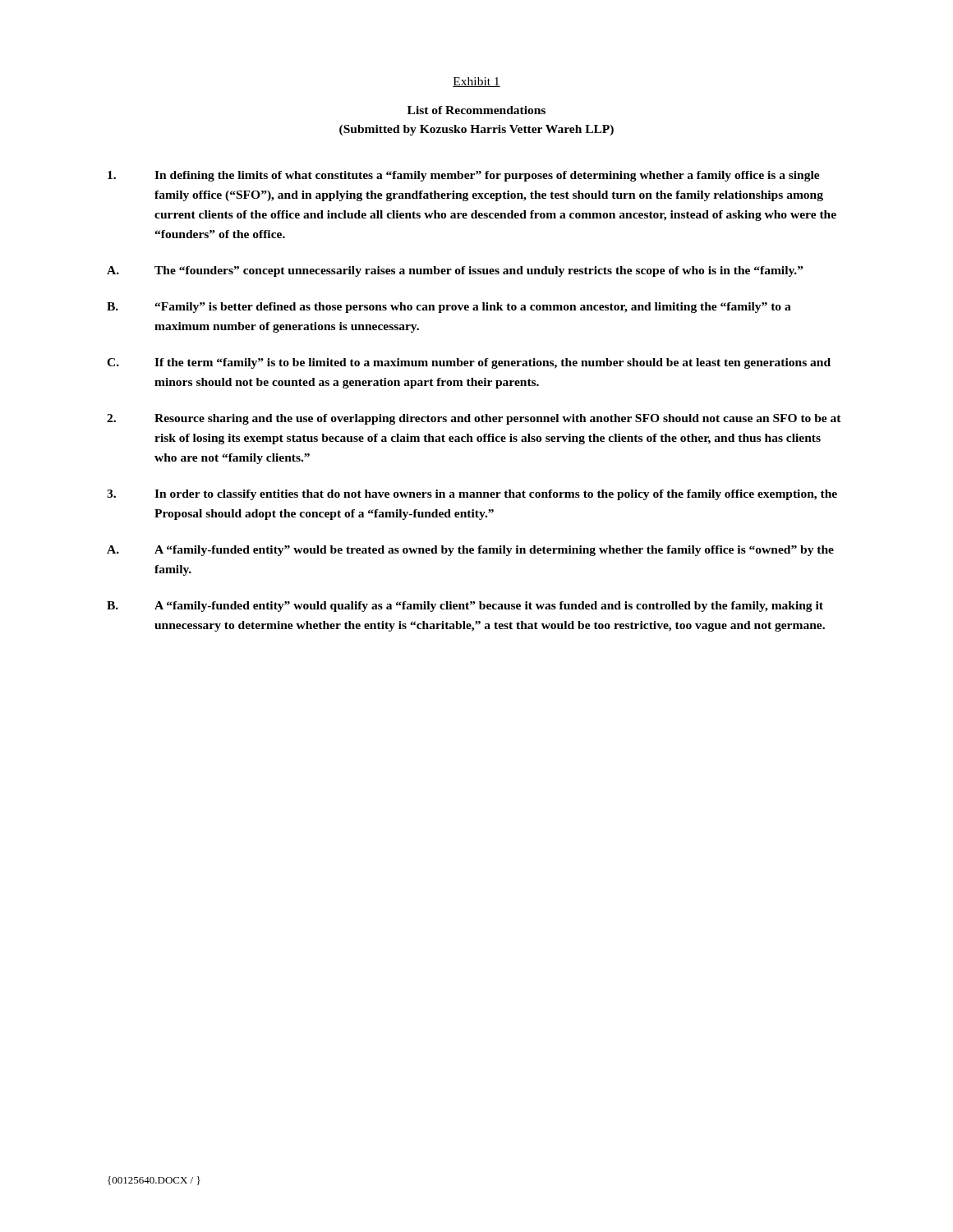The width and height of the screenshot is (953, 1232).
Task: Click on the list item that says "B. A “family-funded"
Action: coord(476,615)
